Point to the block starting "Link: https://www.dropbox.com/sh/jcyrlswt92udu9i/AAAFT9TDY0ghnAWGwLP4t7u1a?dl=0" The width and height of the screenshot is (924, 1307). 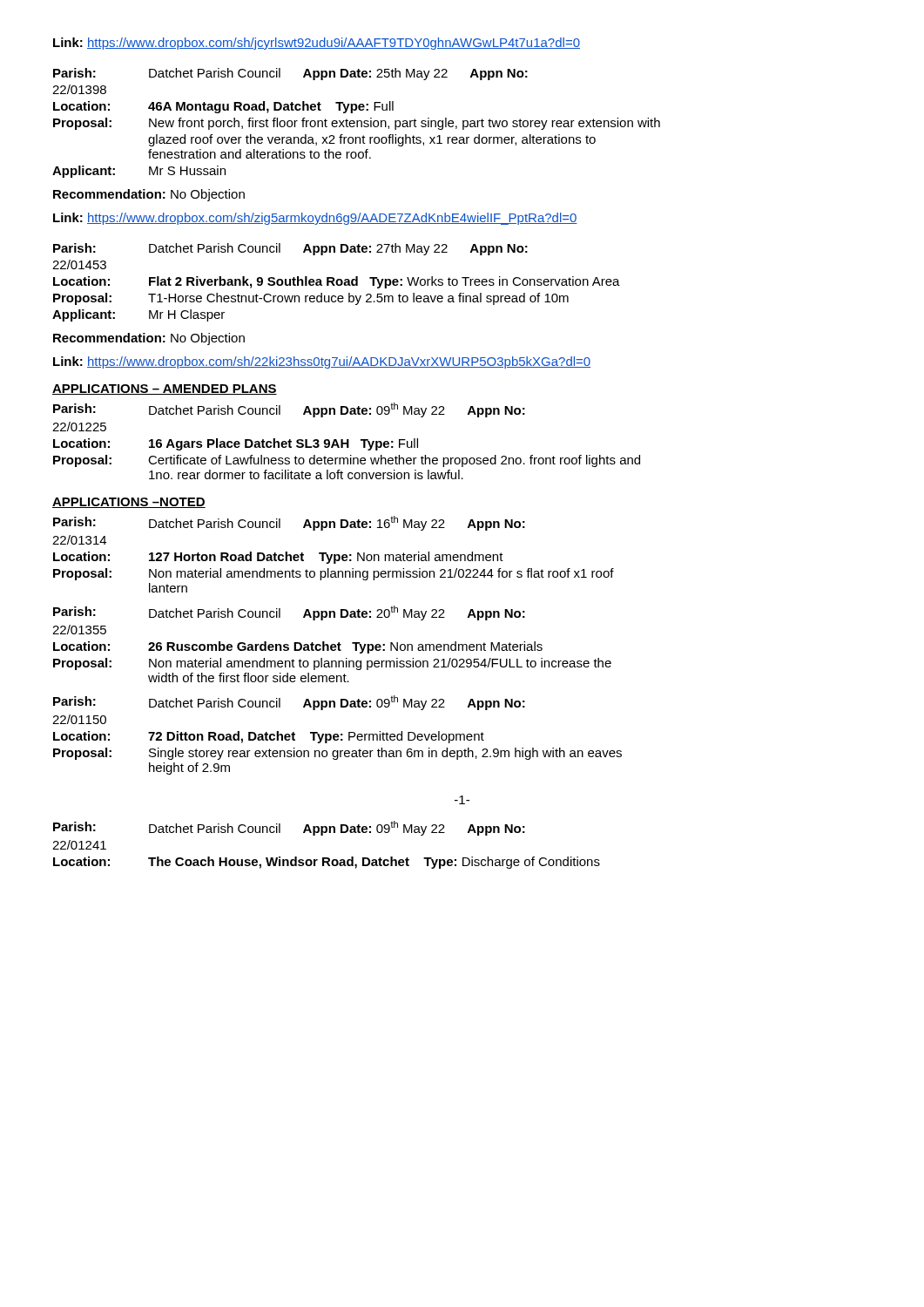click(x=316, y=42)
